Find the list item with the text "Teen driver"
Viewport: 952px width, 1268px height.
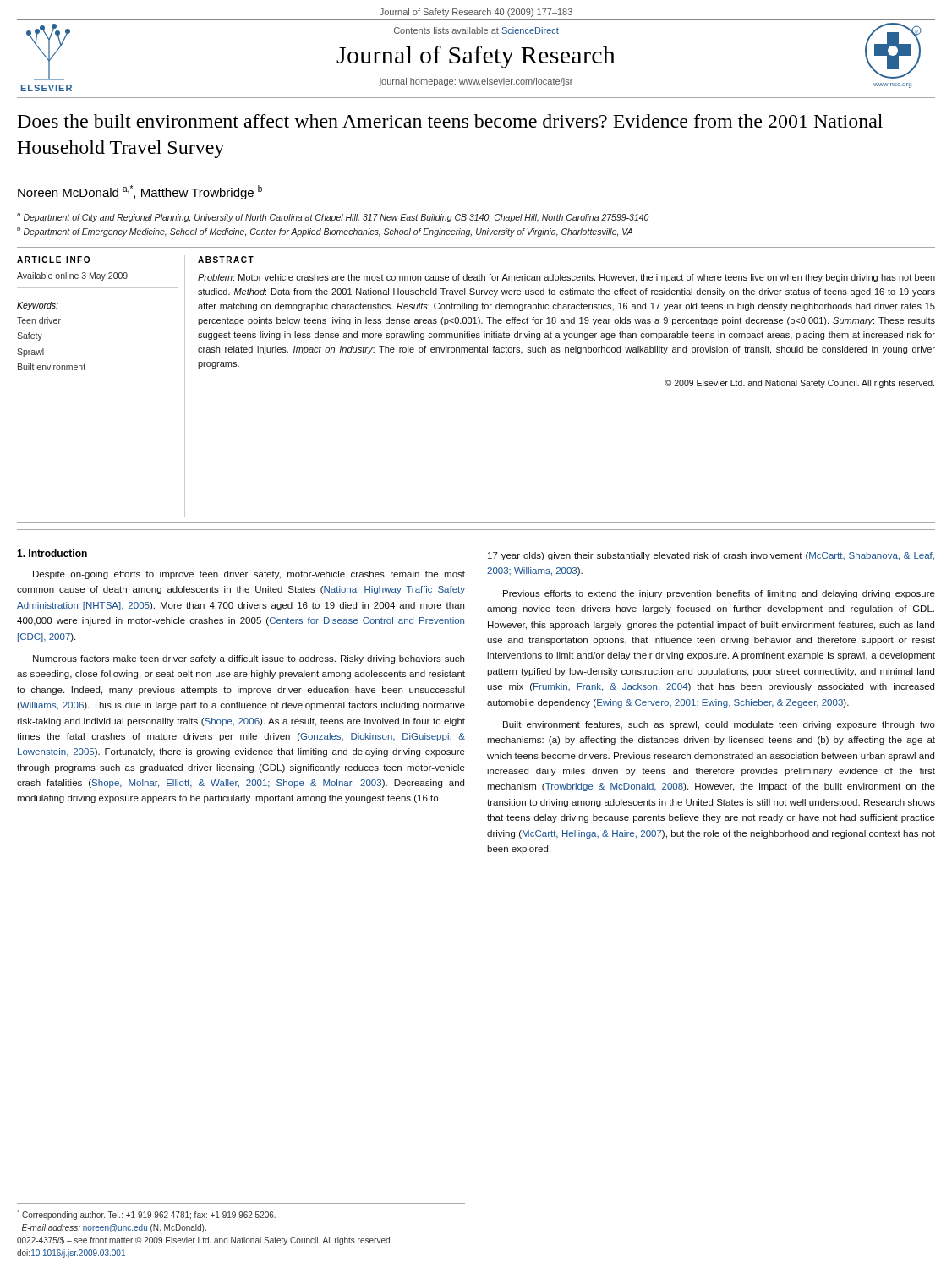39,320
